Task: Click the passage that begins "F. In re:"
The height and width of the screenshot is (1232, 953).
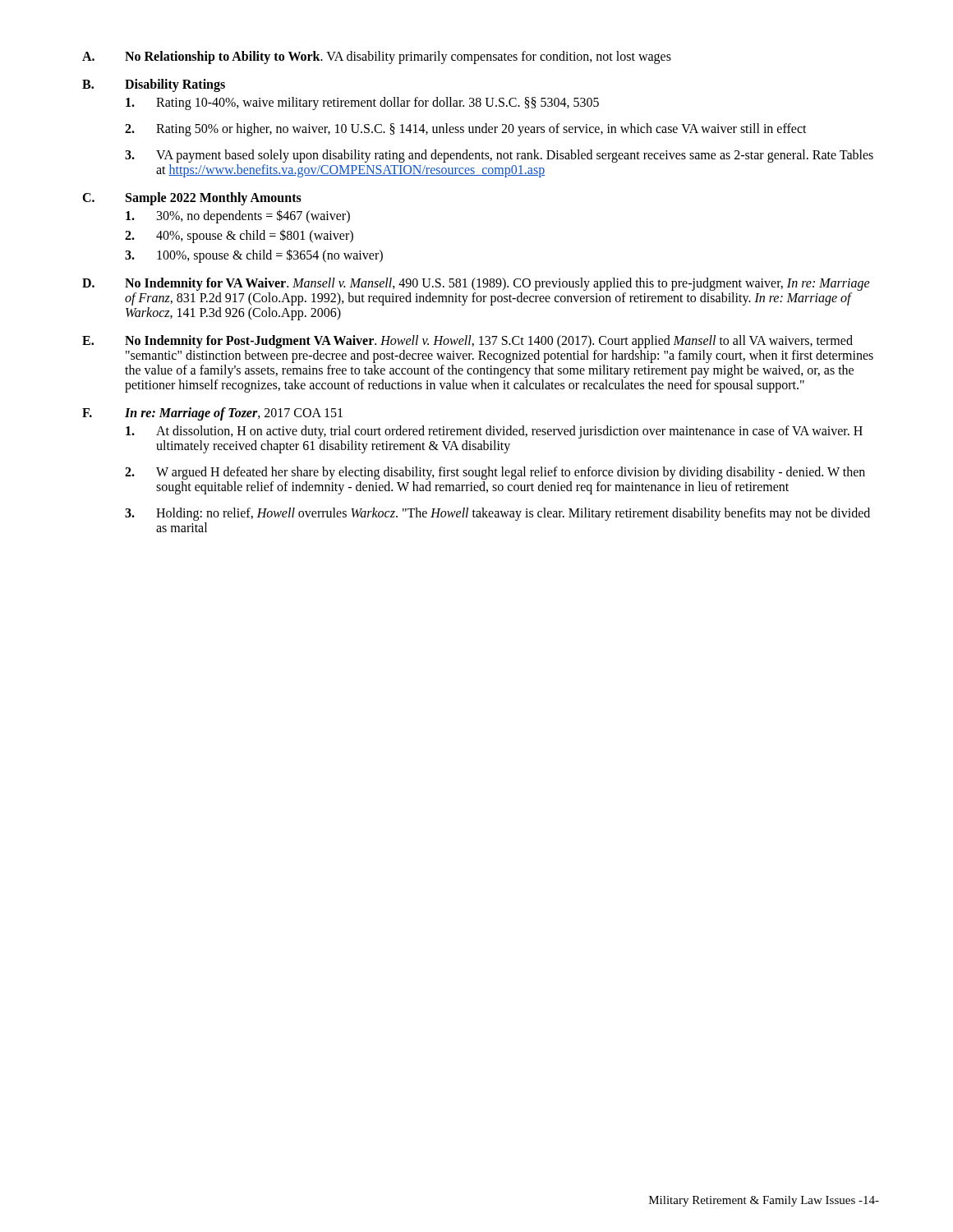Action: tap(212, 414)
